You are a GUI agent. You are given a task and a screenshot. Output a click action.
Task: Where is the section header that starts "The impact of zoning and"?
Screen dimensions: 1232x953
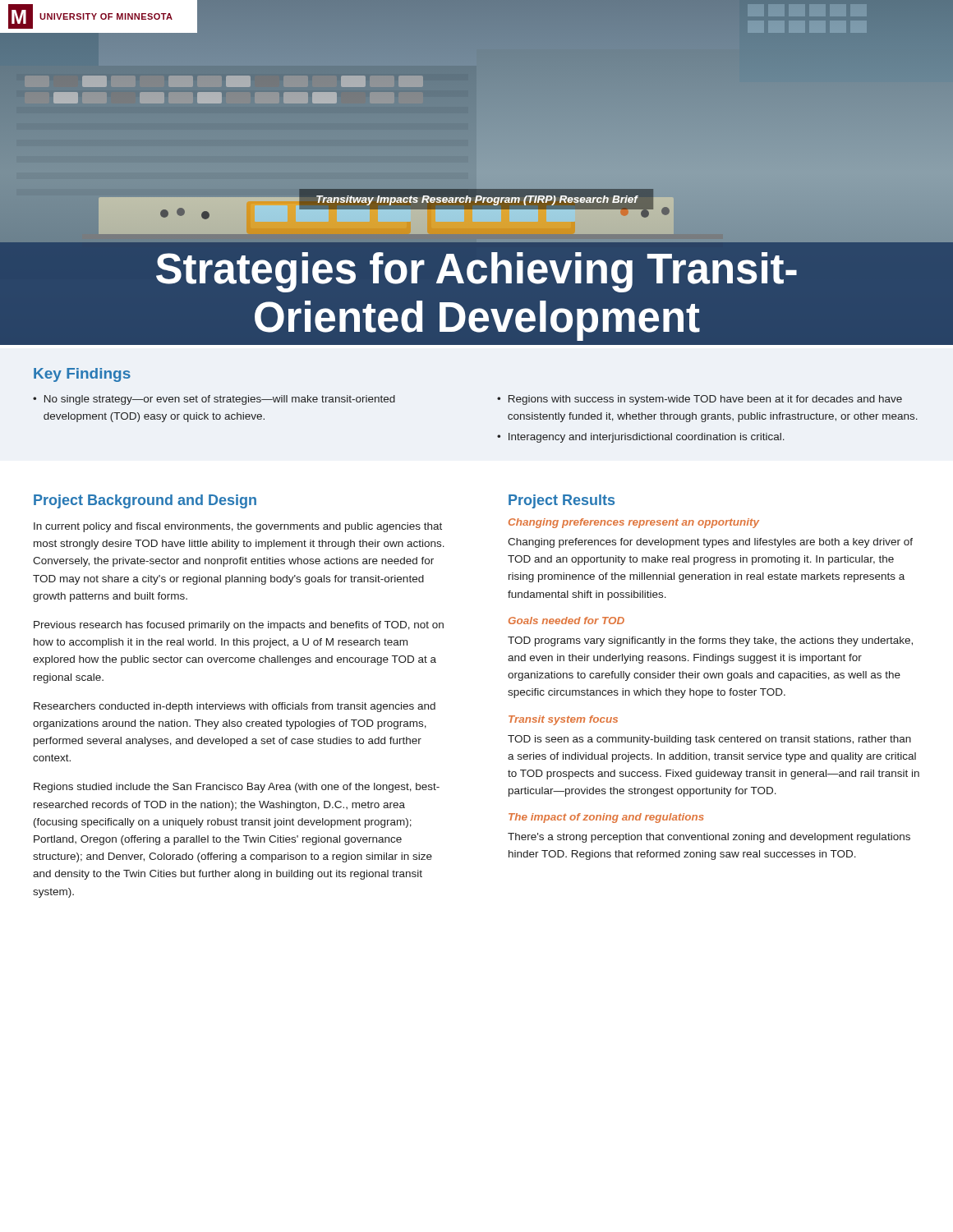click(606, 817)
